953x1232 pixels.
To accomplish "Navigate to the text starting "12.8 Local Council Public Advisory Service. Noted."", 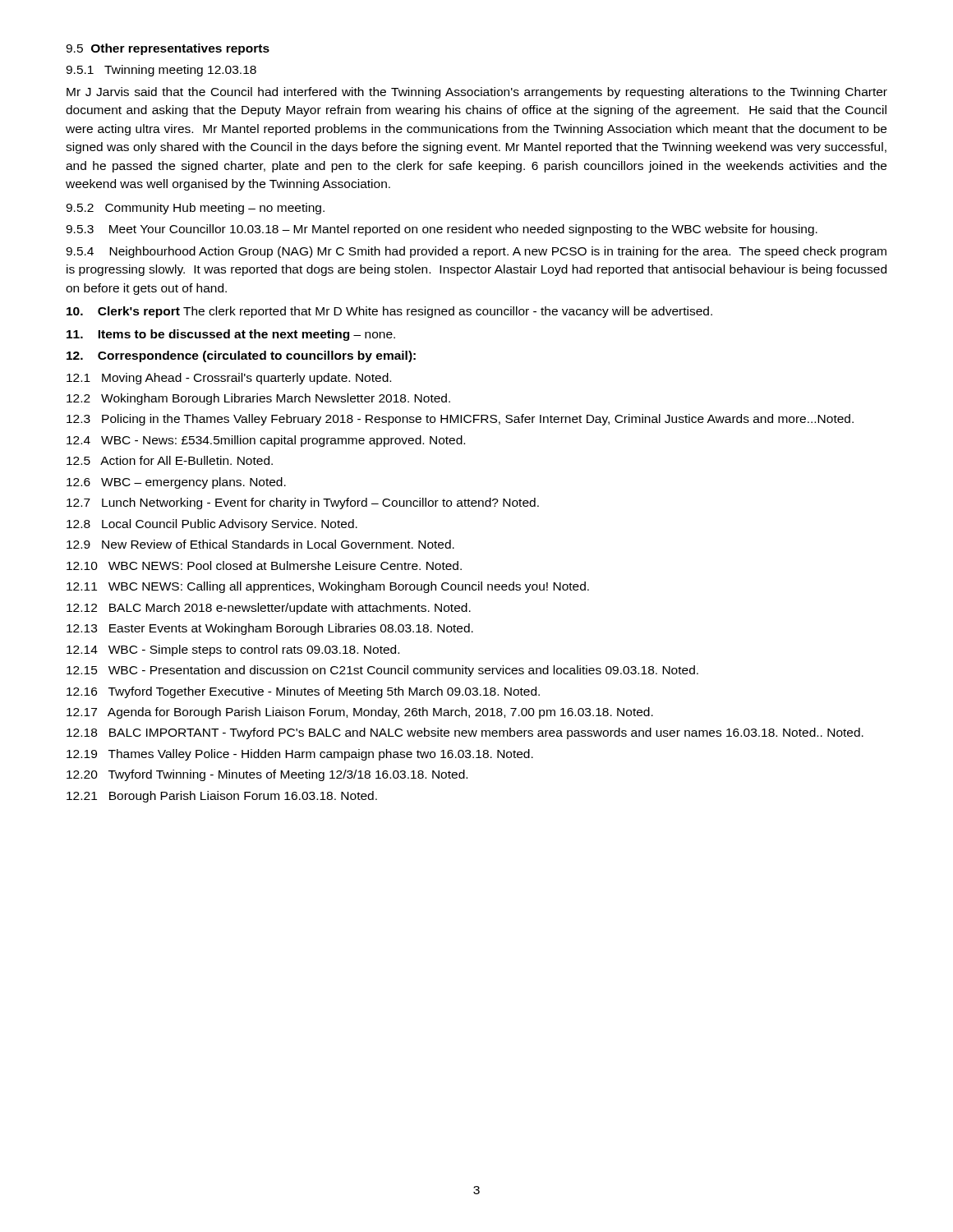I will (x=212, y=523).
